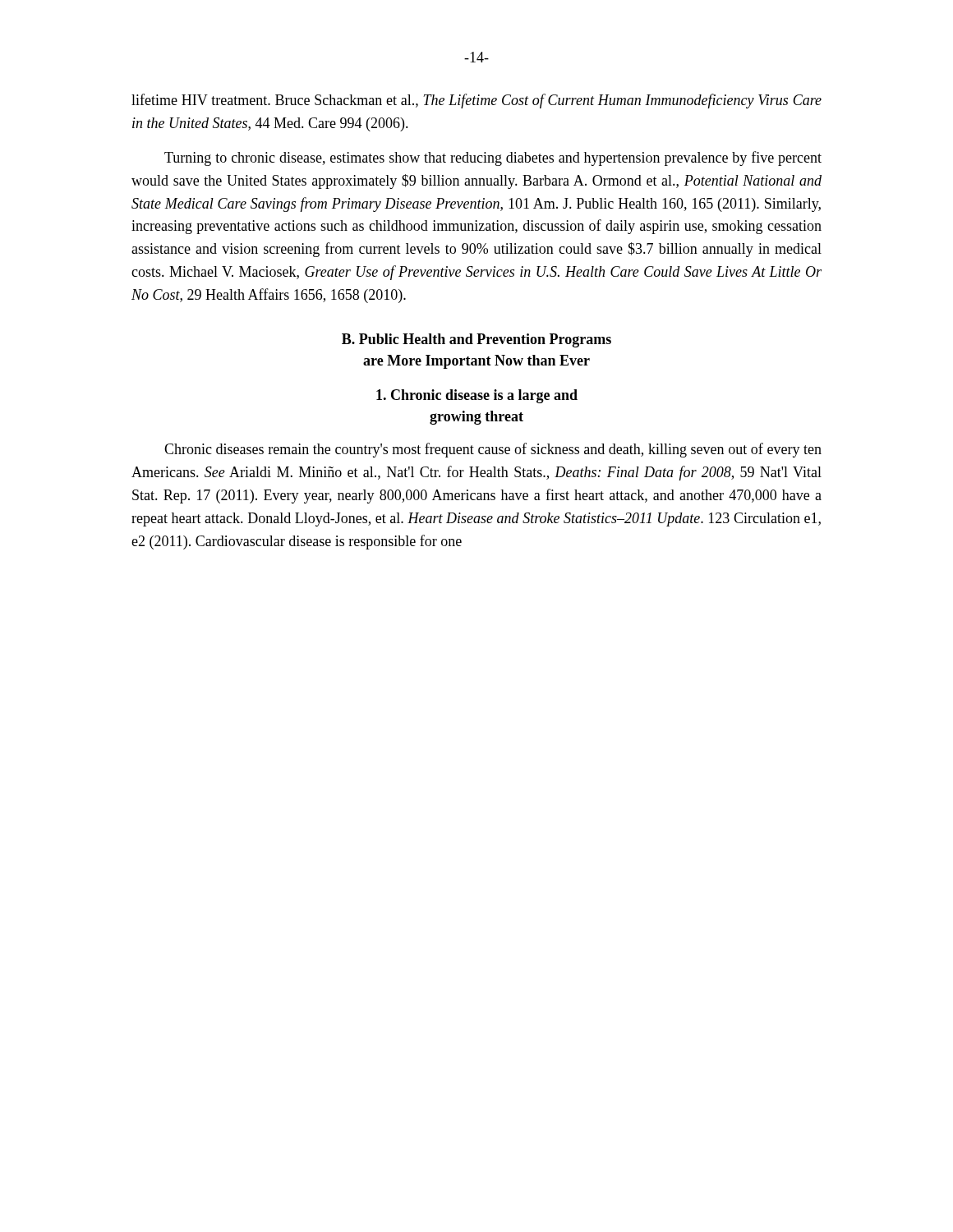Point to the element starting "Turning to chronic disease, estimates show"
The height and width of the screenshot is (1232, 953).
(x=476, y=226)
